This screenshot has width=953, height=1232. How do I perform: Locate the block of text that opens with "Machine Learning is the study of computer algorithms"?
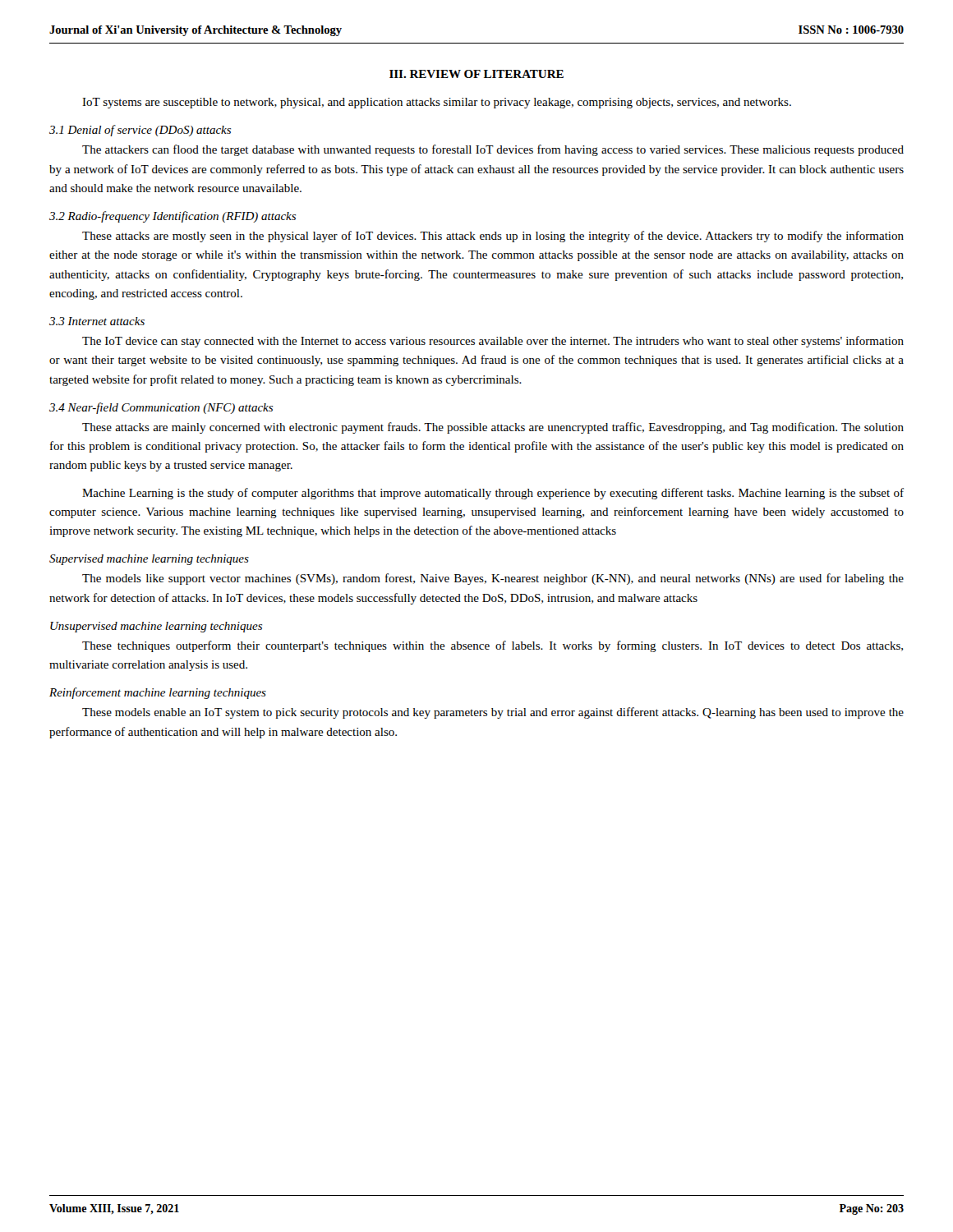tap(476, 512)
